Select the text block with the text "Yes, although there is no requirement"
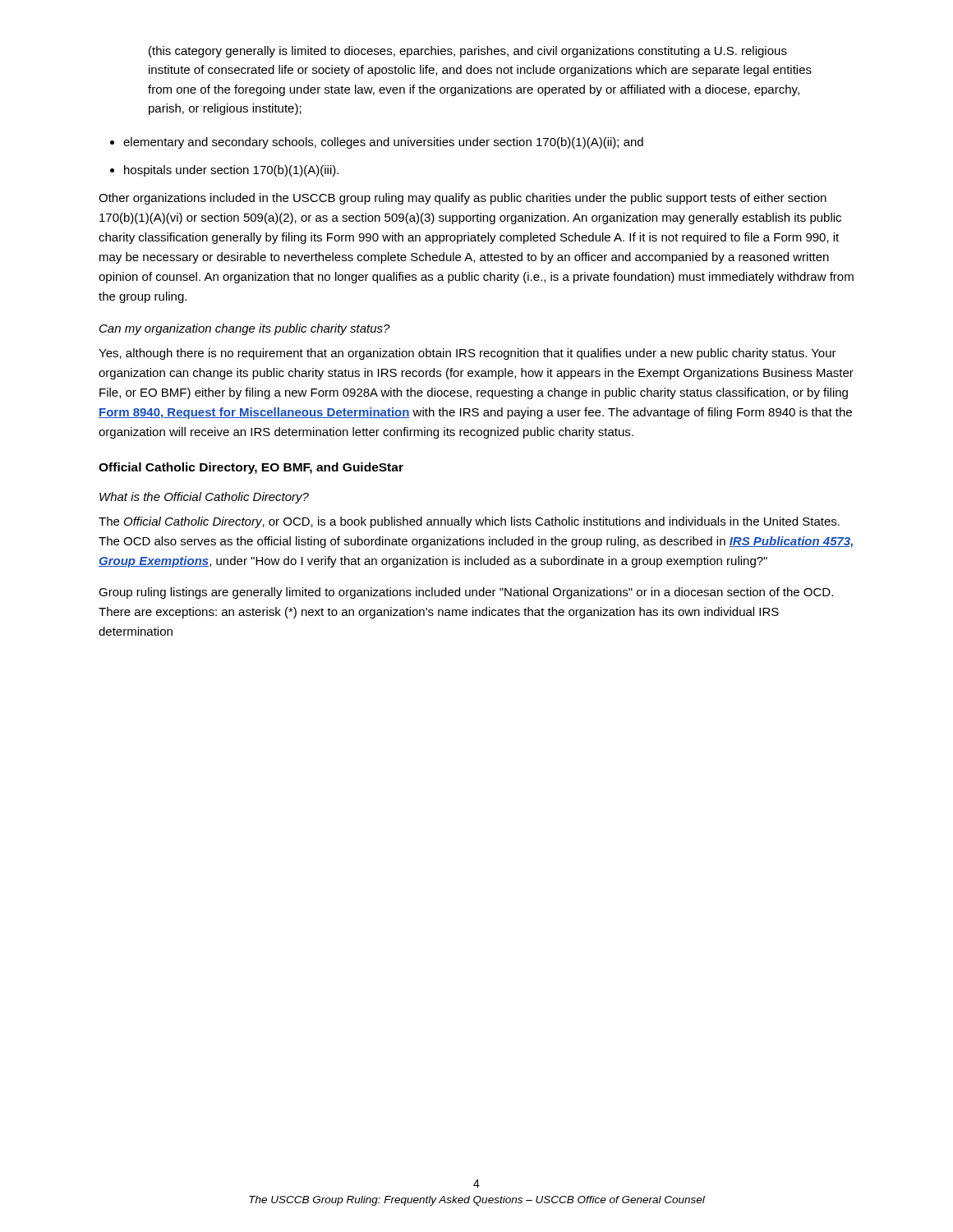 point(476,393)
